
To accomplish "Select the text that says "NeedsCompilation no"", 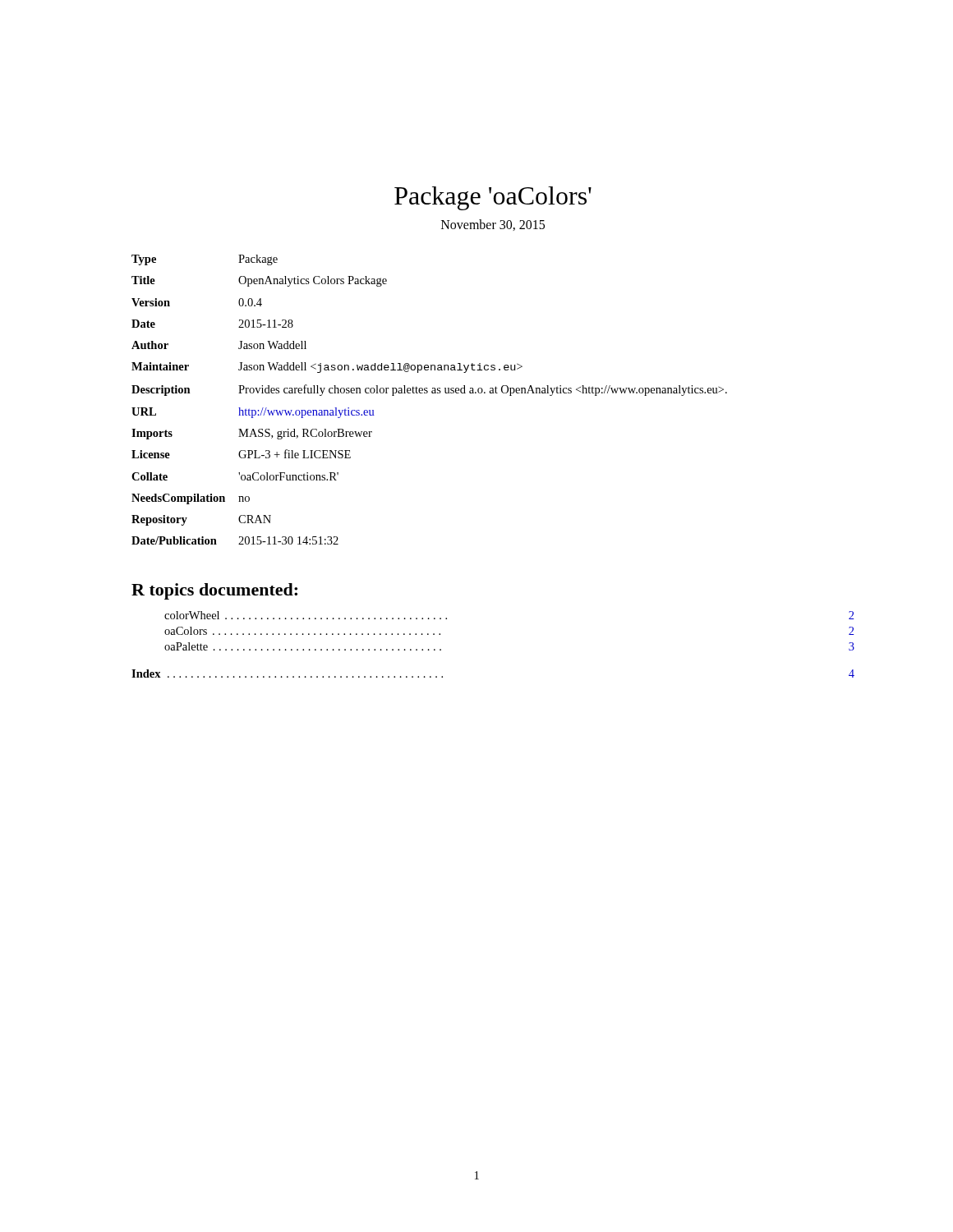I will click(191, 499).
